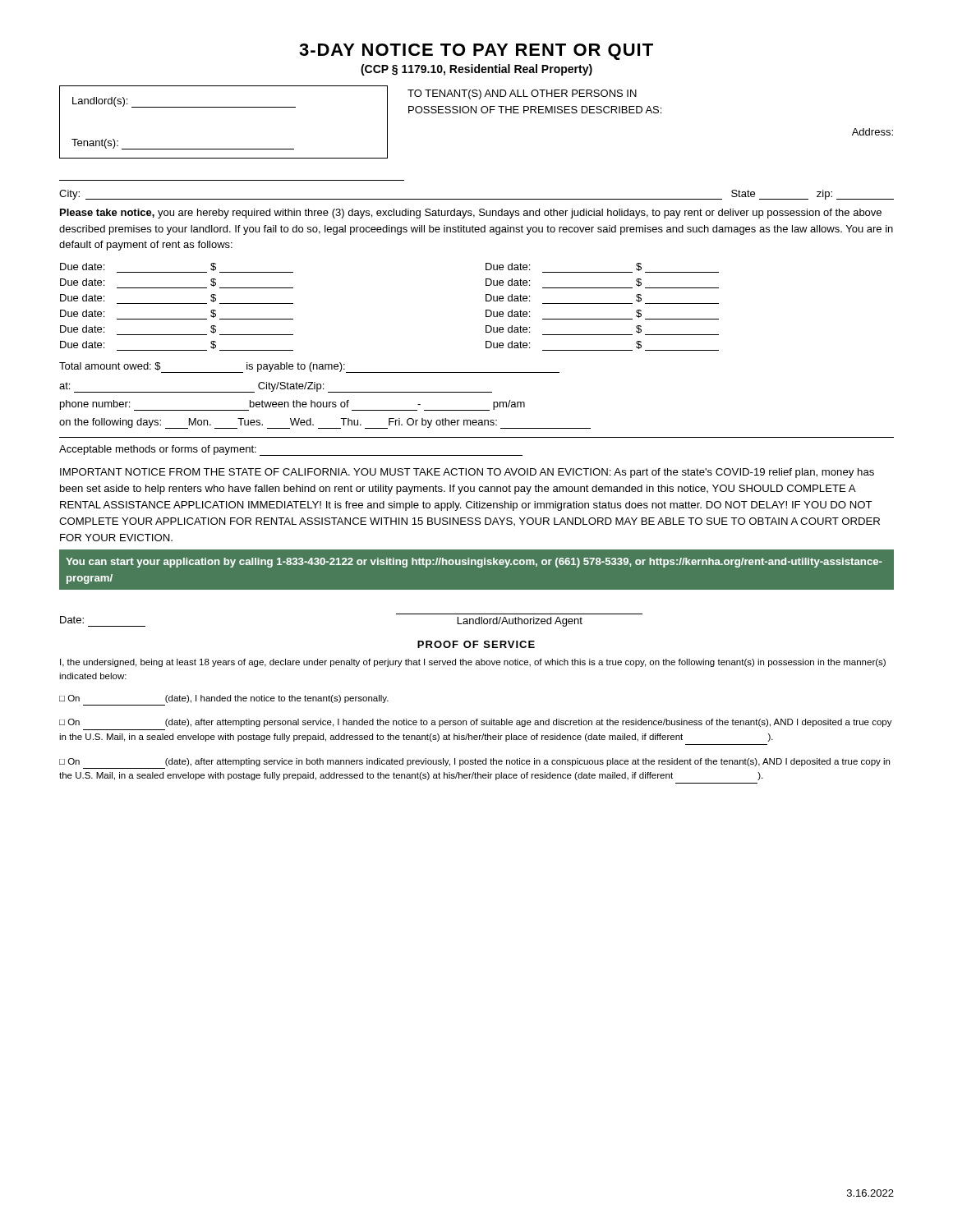Click the title that begins "3-DAY NOTICE TO PAY"
953x1232 pixels.
[x=476, y=50]
